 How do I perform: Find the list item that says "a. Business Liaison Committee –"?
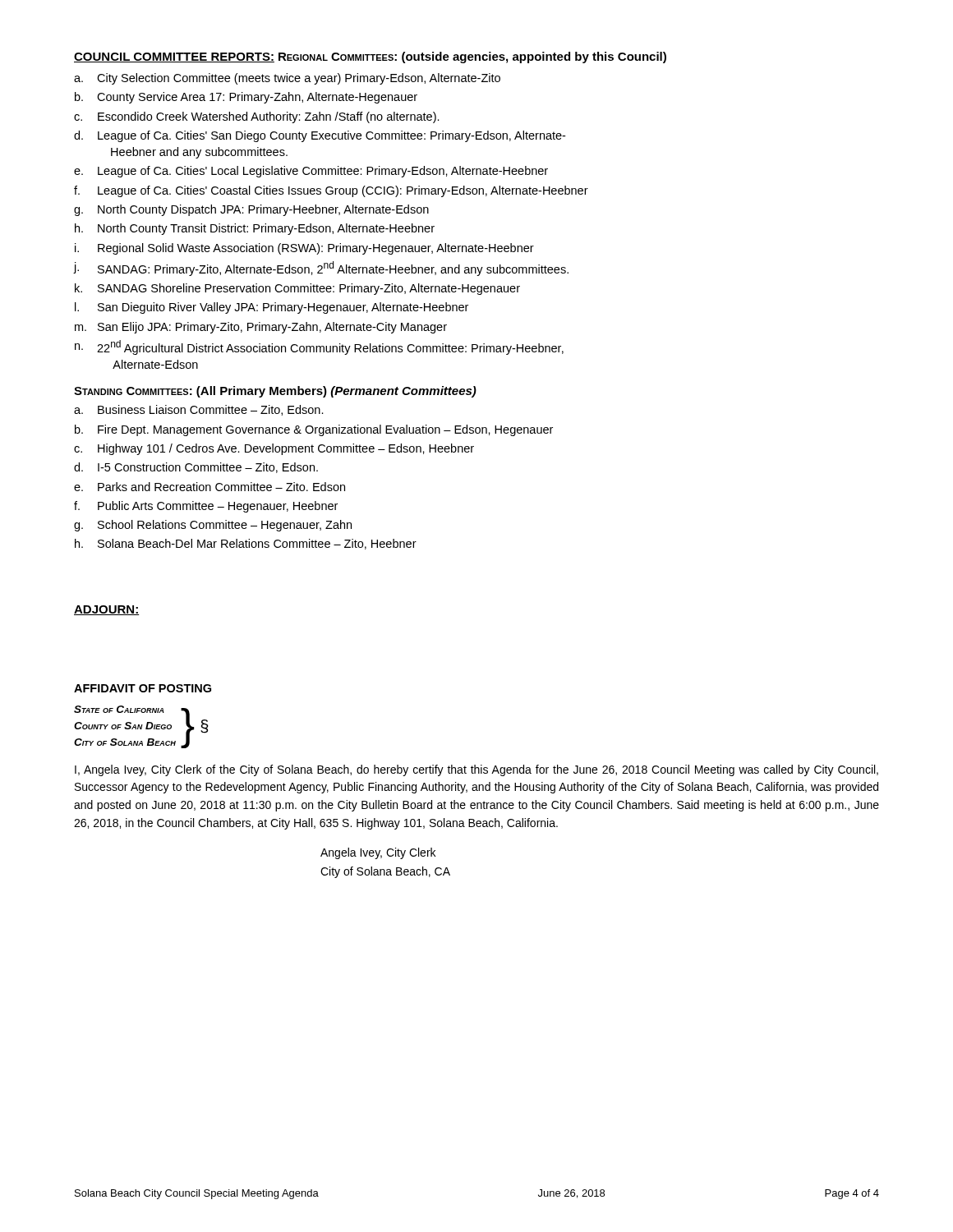pos(199,410)
